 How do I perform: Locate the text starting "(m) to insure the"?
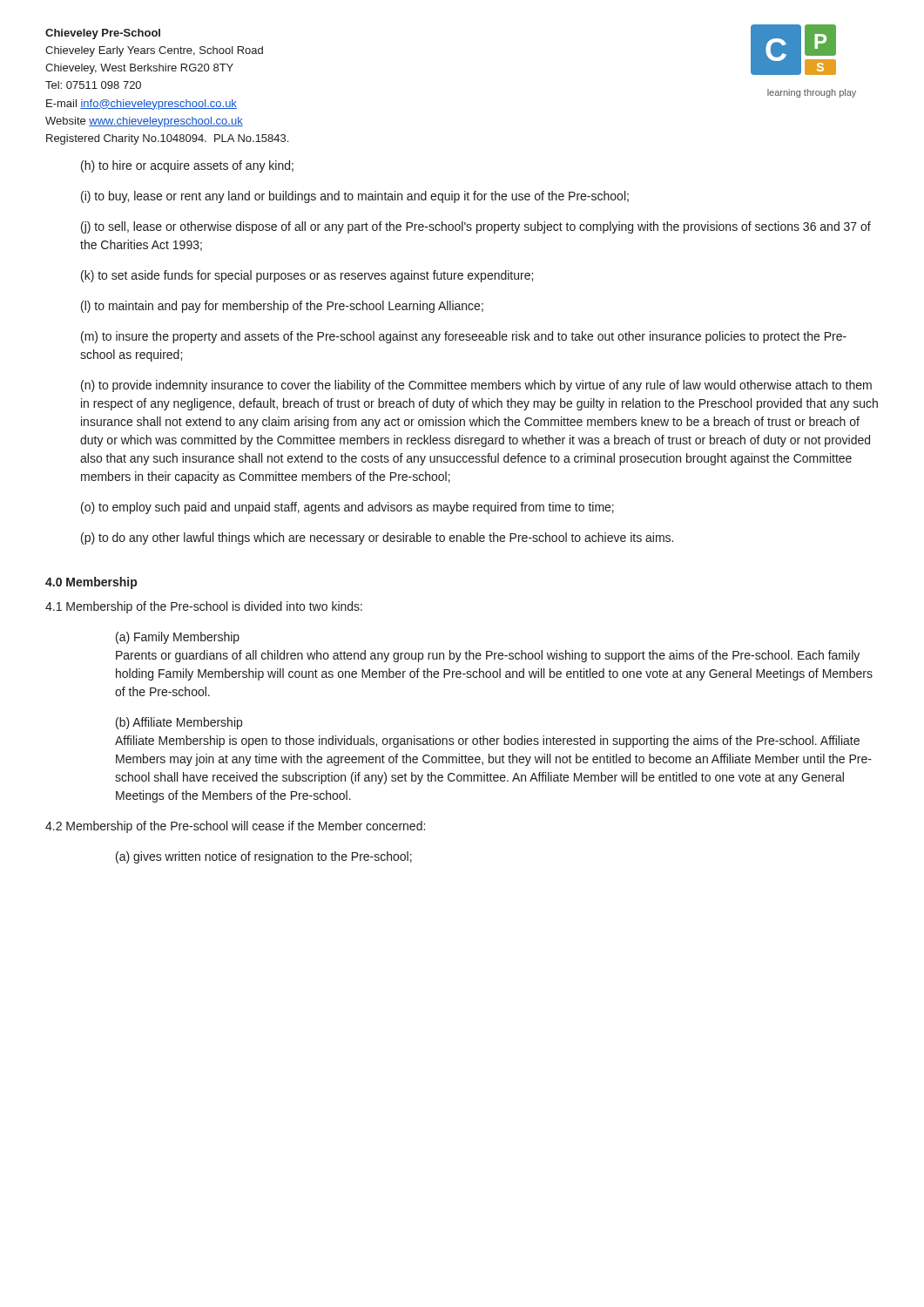479,346
